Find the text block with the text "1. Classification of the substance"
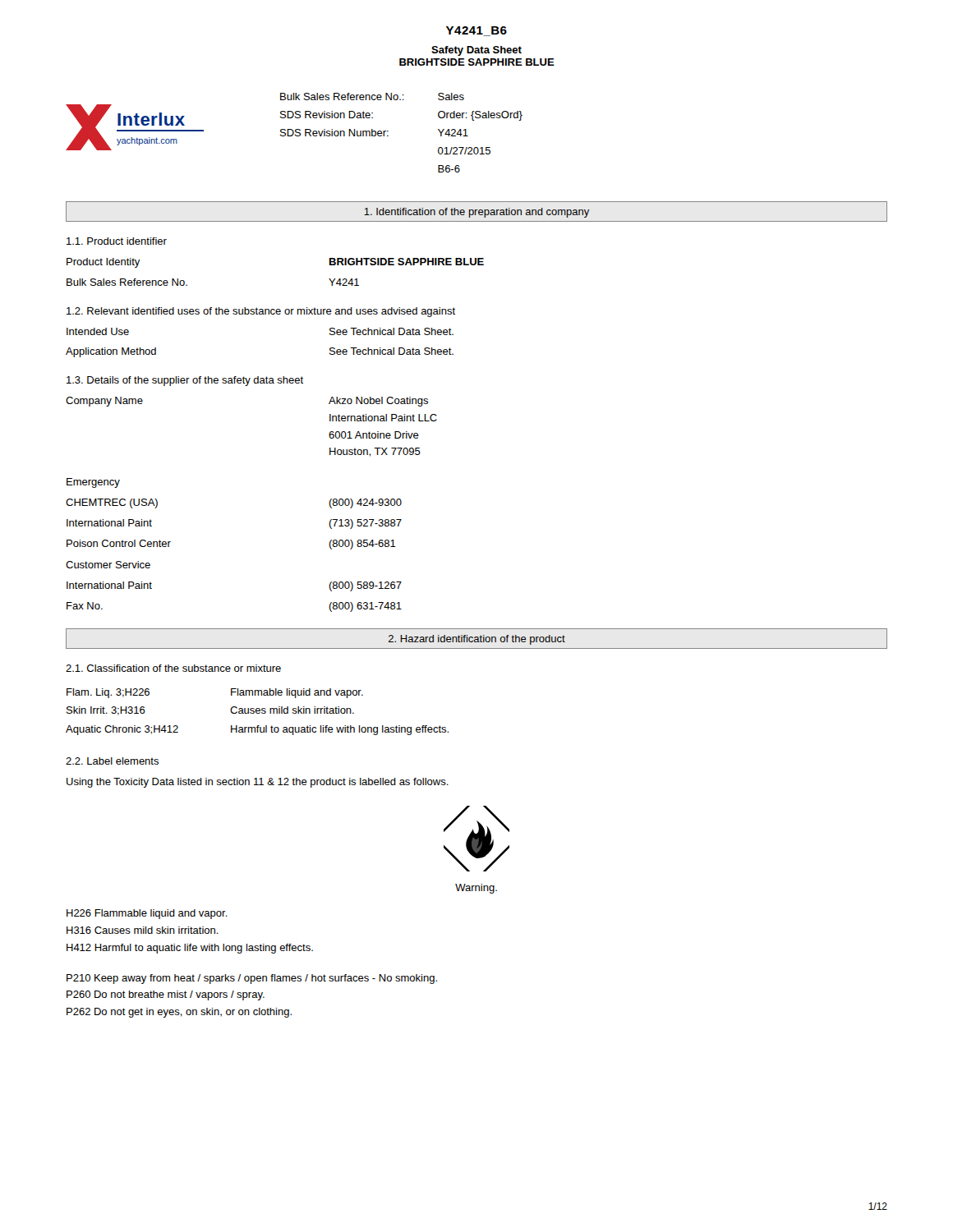The image size is (953, 1232). (x=173, y=668)
